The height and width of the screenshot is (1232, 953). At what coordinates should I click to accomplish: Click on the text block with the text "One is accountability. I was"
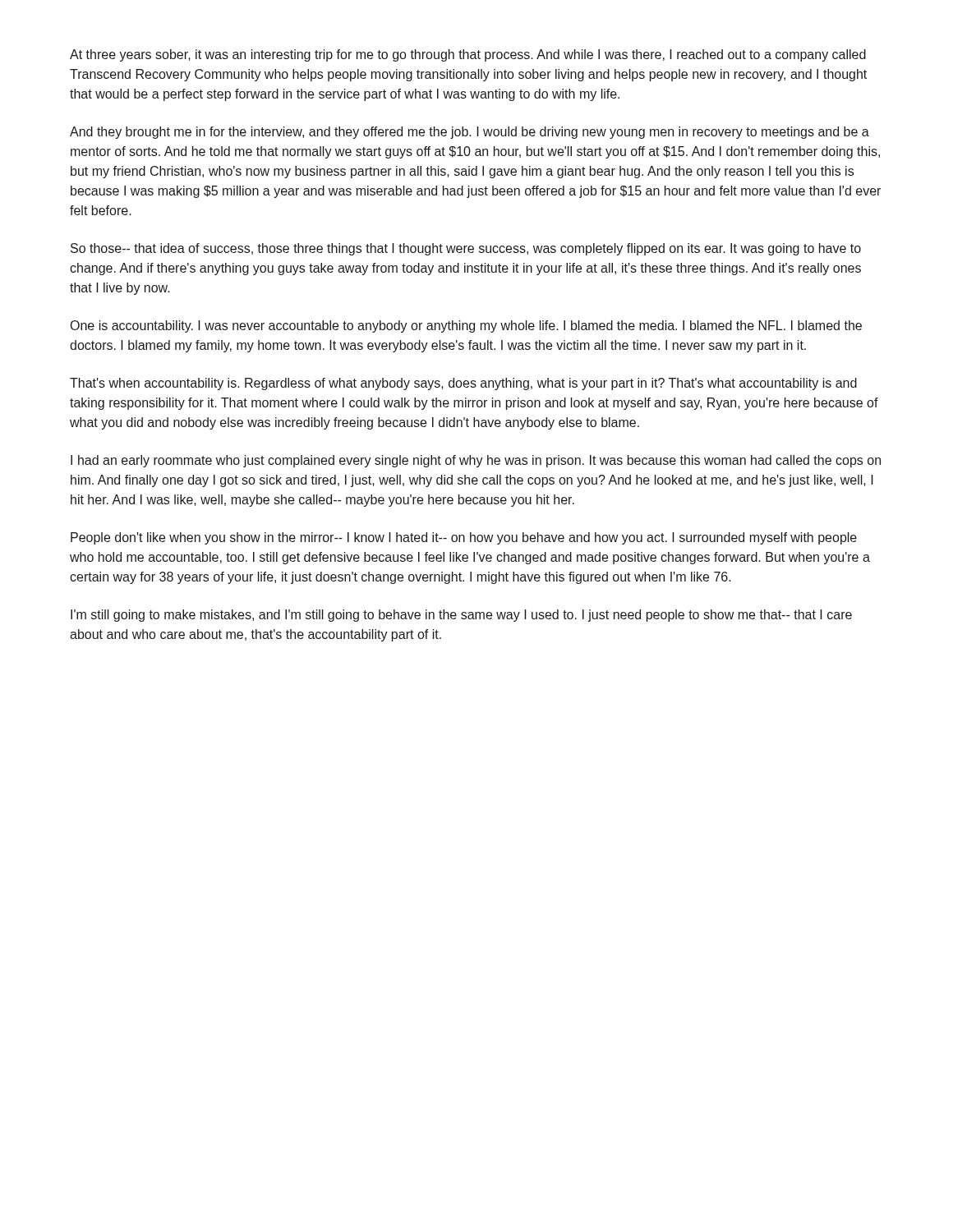[466, 336]
